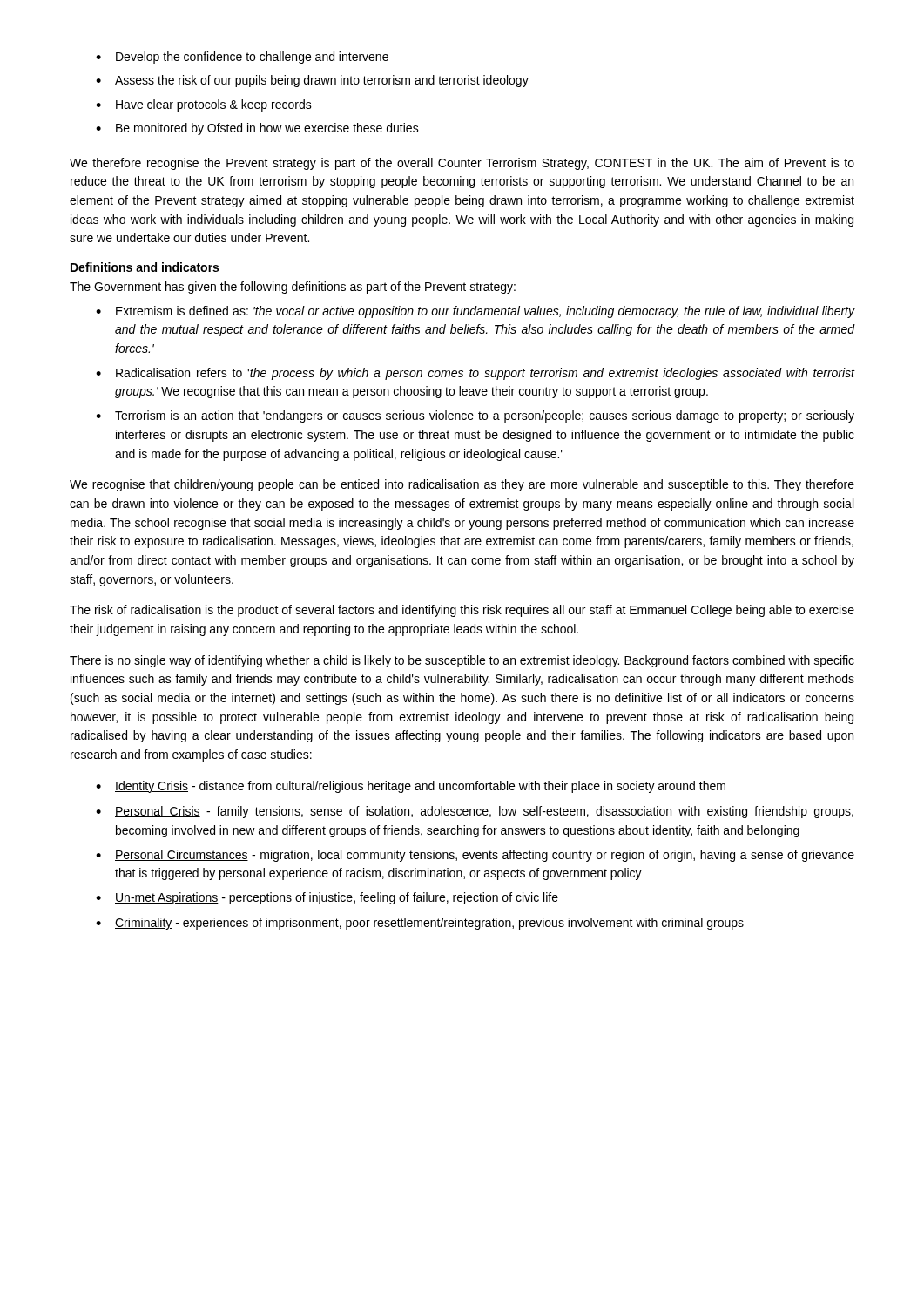Image resolution: width=924 pixels, height=1307 pixels.
Task: Find the text block with the text "The risk of radicalisation is the"
Action: tap(462, 620)
